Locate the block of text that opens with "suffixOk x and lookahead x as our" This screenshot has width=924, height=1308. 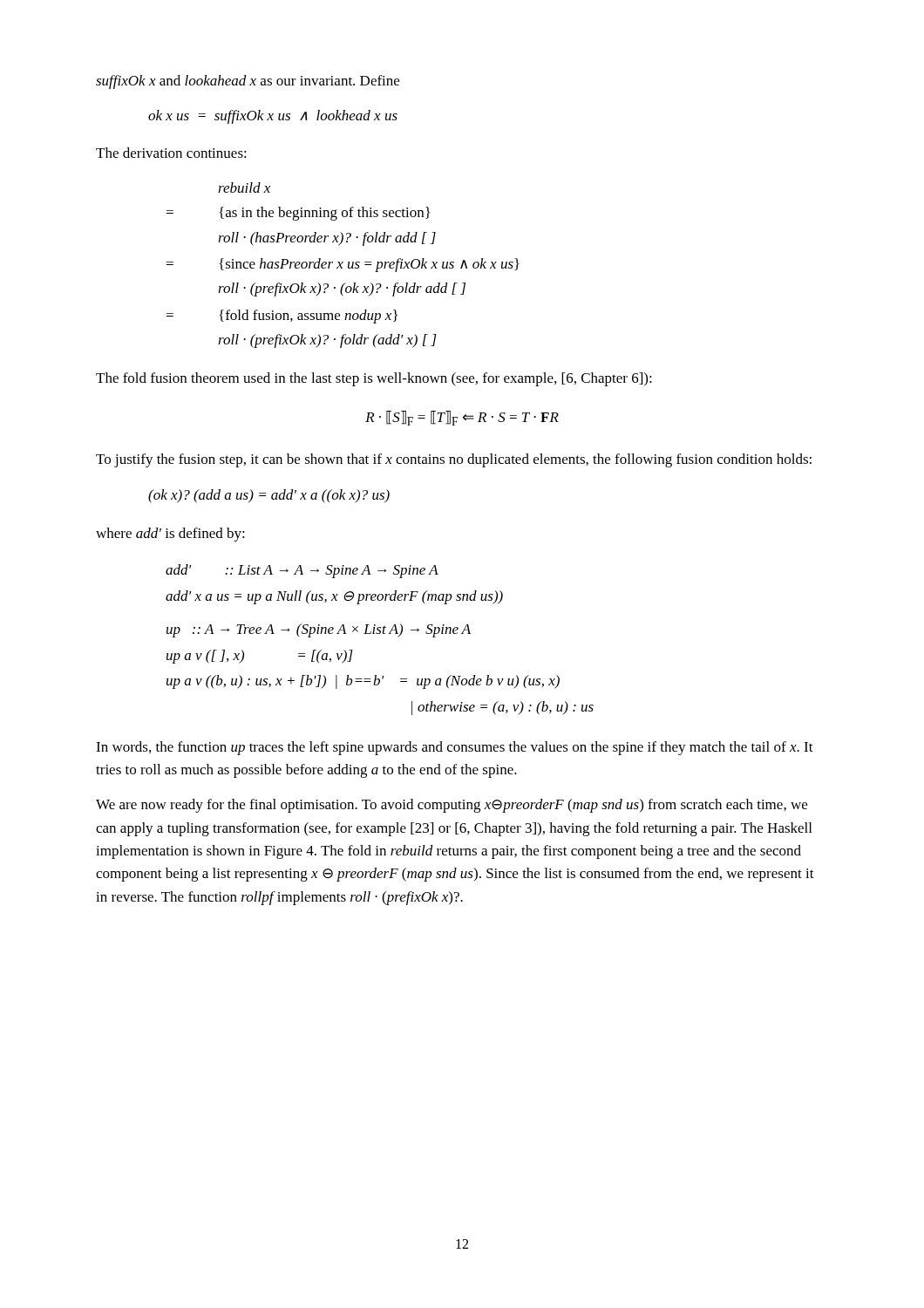pos(248,81)
